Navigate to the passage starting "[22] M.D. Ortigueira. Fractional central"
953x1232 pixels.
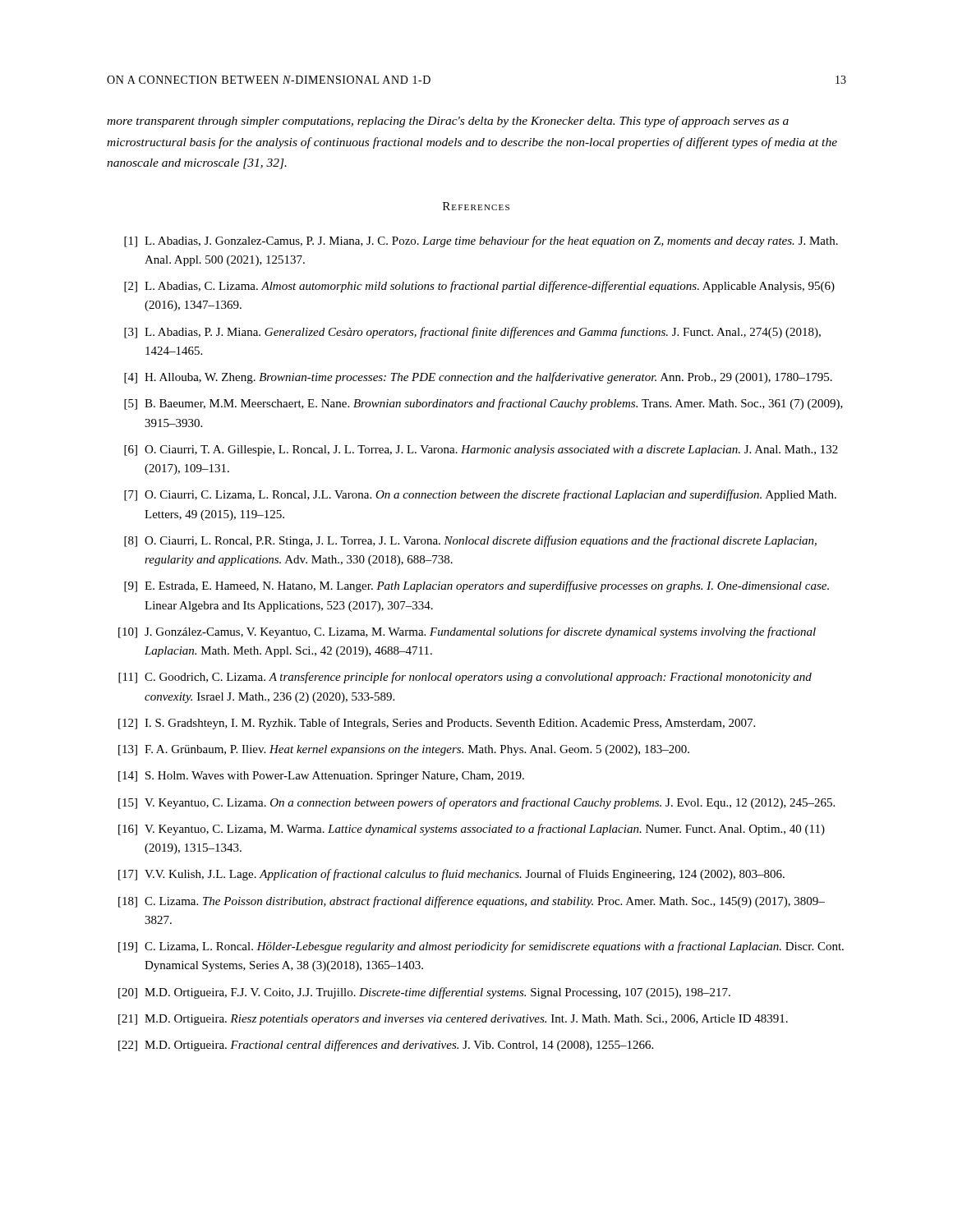coord(476,1045)
